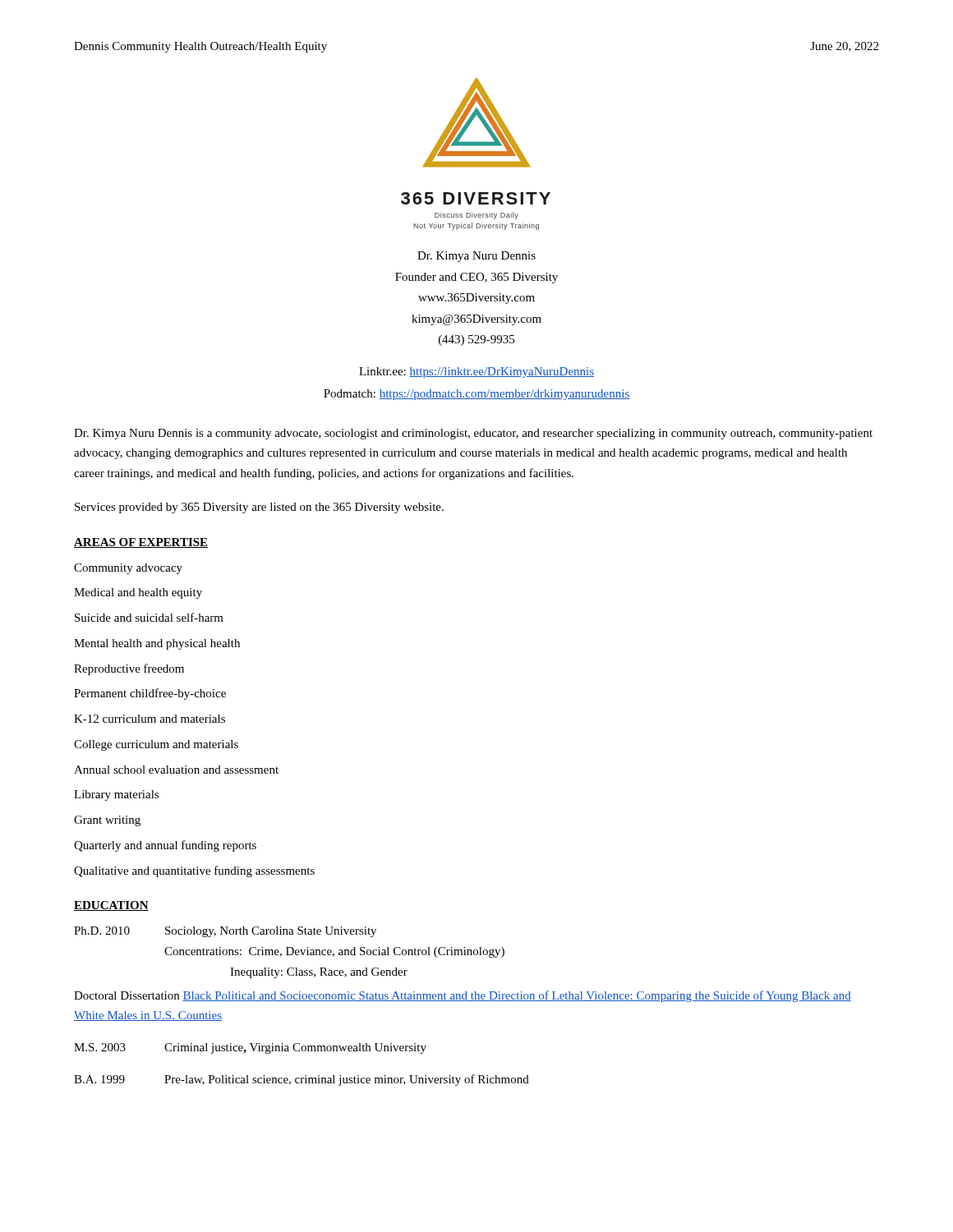
Task: Where does it say "College curriculum and materials"?
Action: 156,744
